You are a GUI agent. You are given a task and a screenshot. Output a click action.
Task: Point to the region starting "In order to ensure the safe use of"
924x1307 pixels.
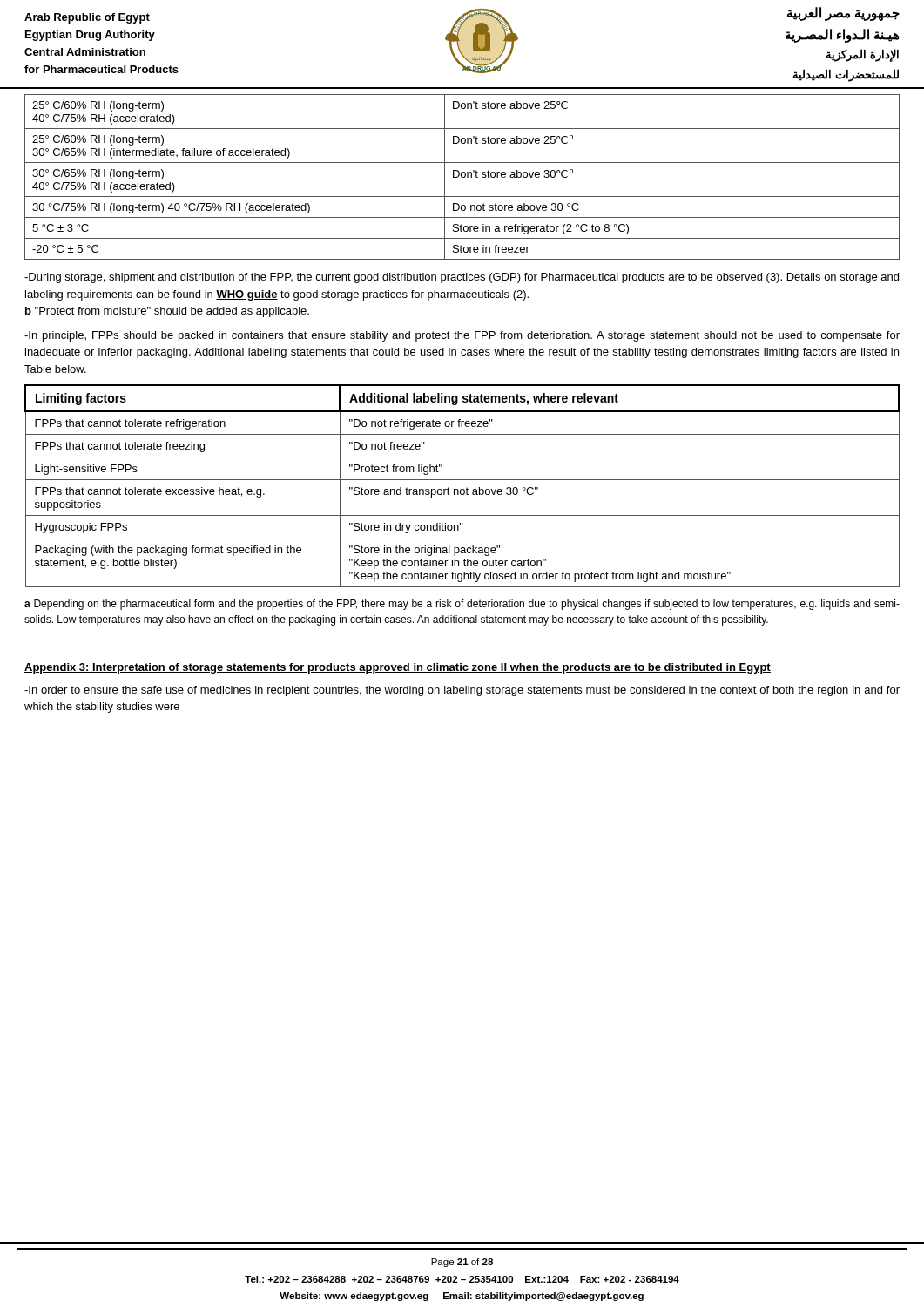462,698
